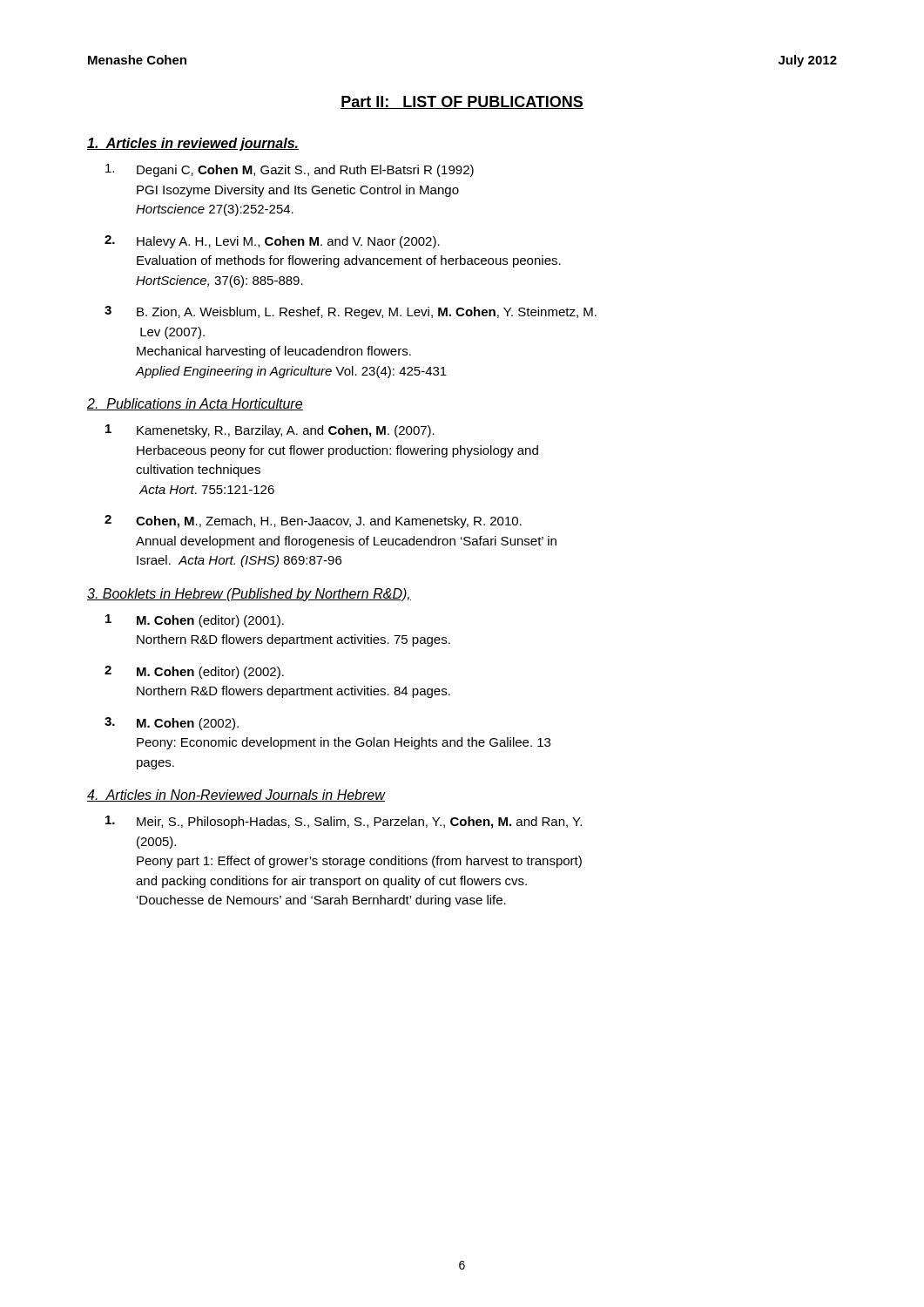Navigate to the passage starting "Meir, S., Philosoph-Hadas, S.,"
Viewport: 924px width, 1307px height.
click(x=471, y=861)
